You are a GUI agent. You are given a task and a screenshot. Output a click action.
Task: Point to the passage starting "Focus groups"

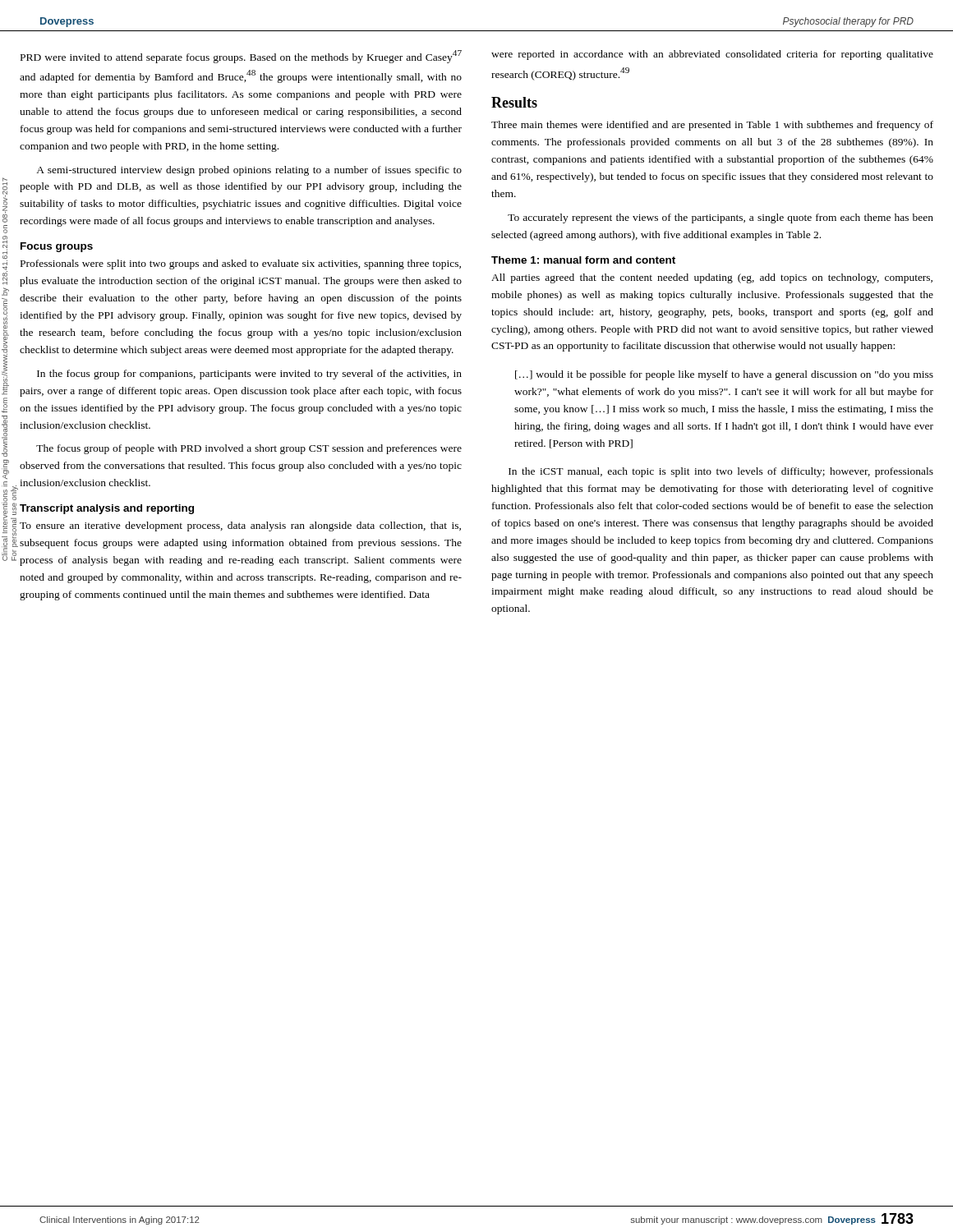click(x=56, y=246)
